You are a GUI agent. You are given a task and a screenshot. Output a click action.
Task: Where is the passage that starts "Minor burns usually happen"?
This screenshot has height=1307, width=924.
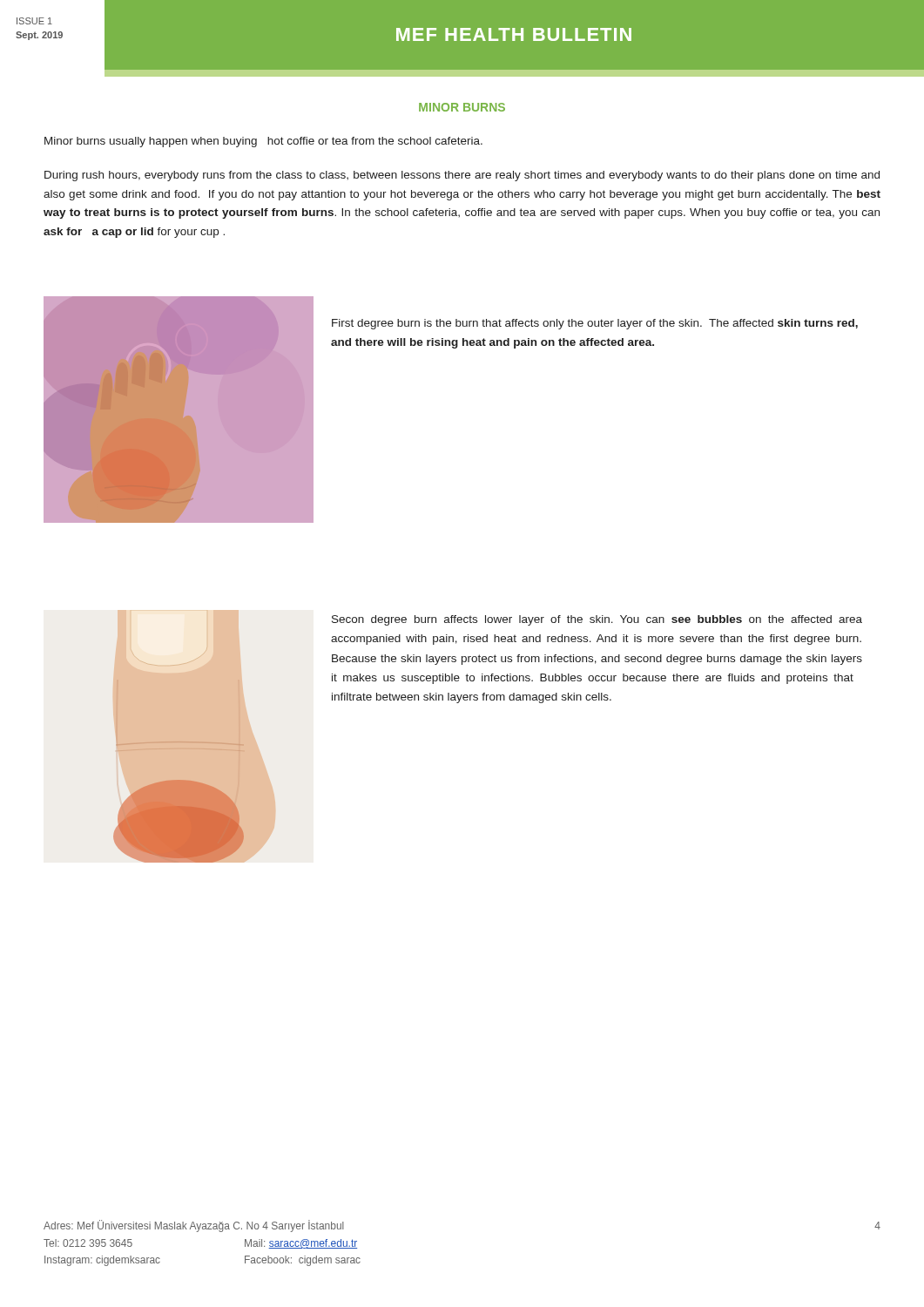462,141
